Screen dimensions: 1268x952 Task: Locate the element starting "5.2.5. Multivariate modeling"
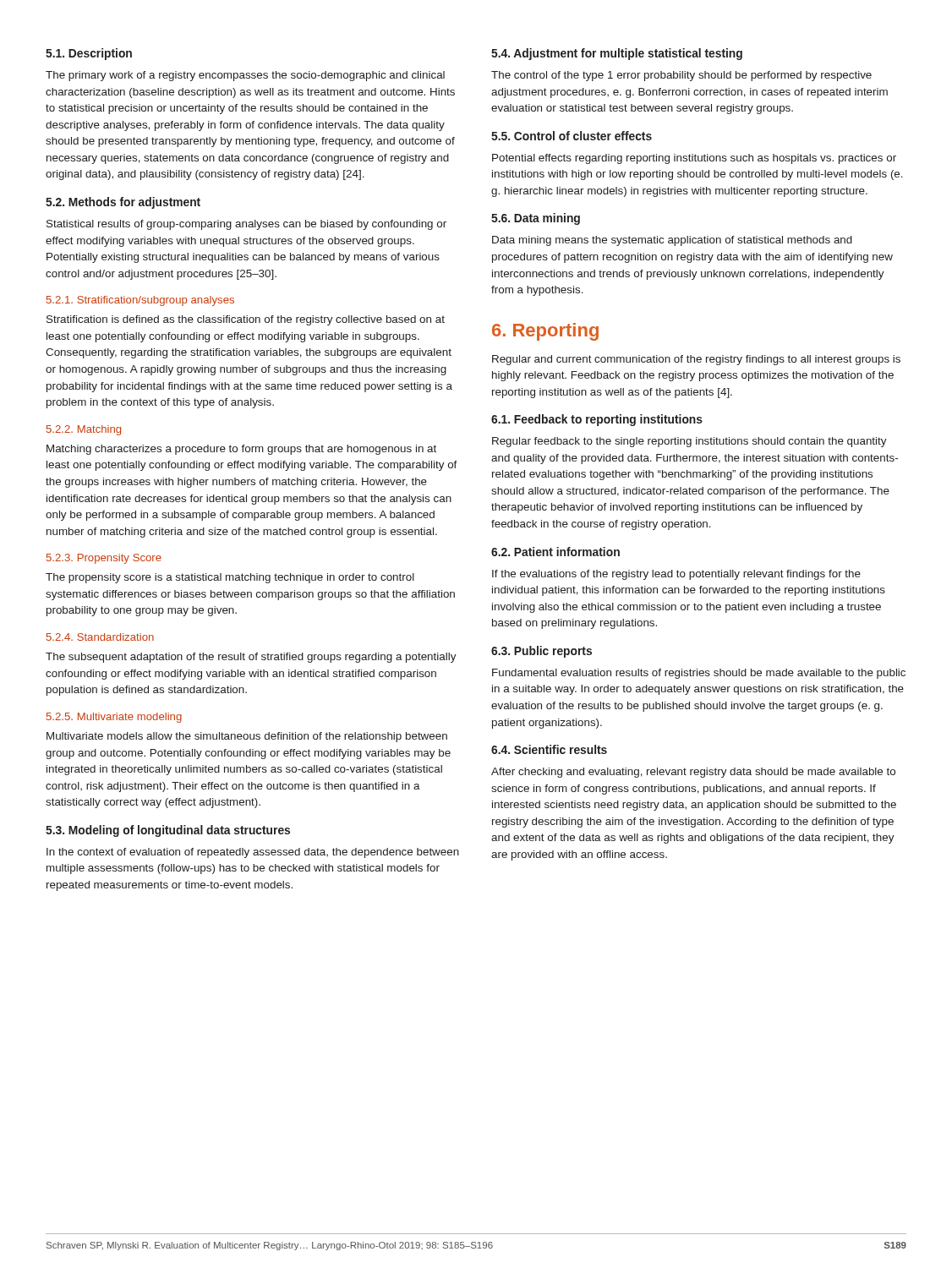tap(114, 716)
